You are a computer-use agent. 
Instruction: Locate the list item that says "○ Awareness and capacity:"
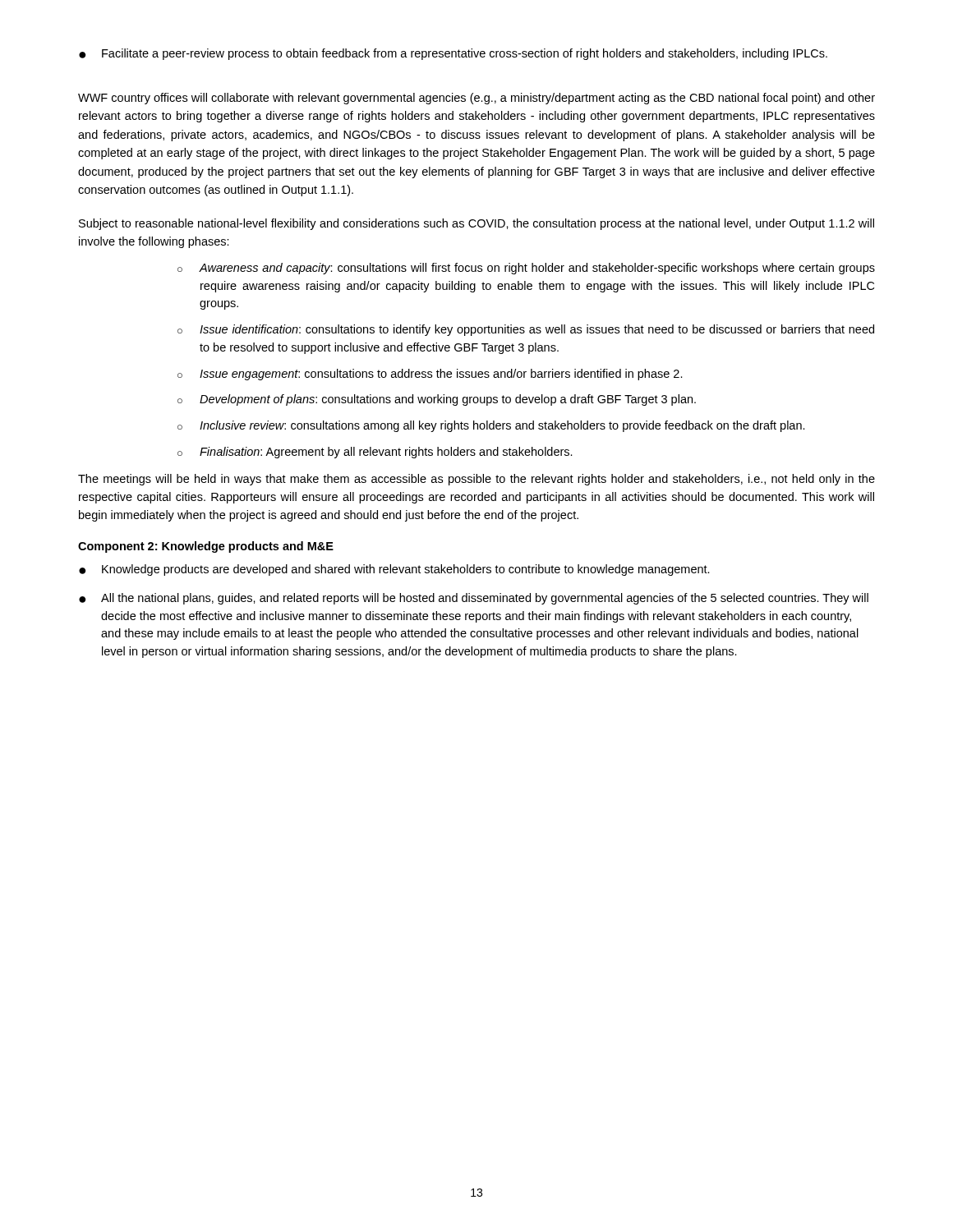point(526,286)
